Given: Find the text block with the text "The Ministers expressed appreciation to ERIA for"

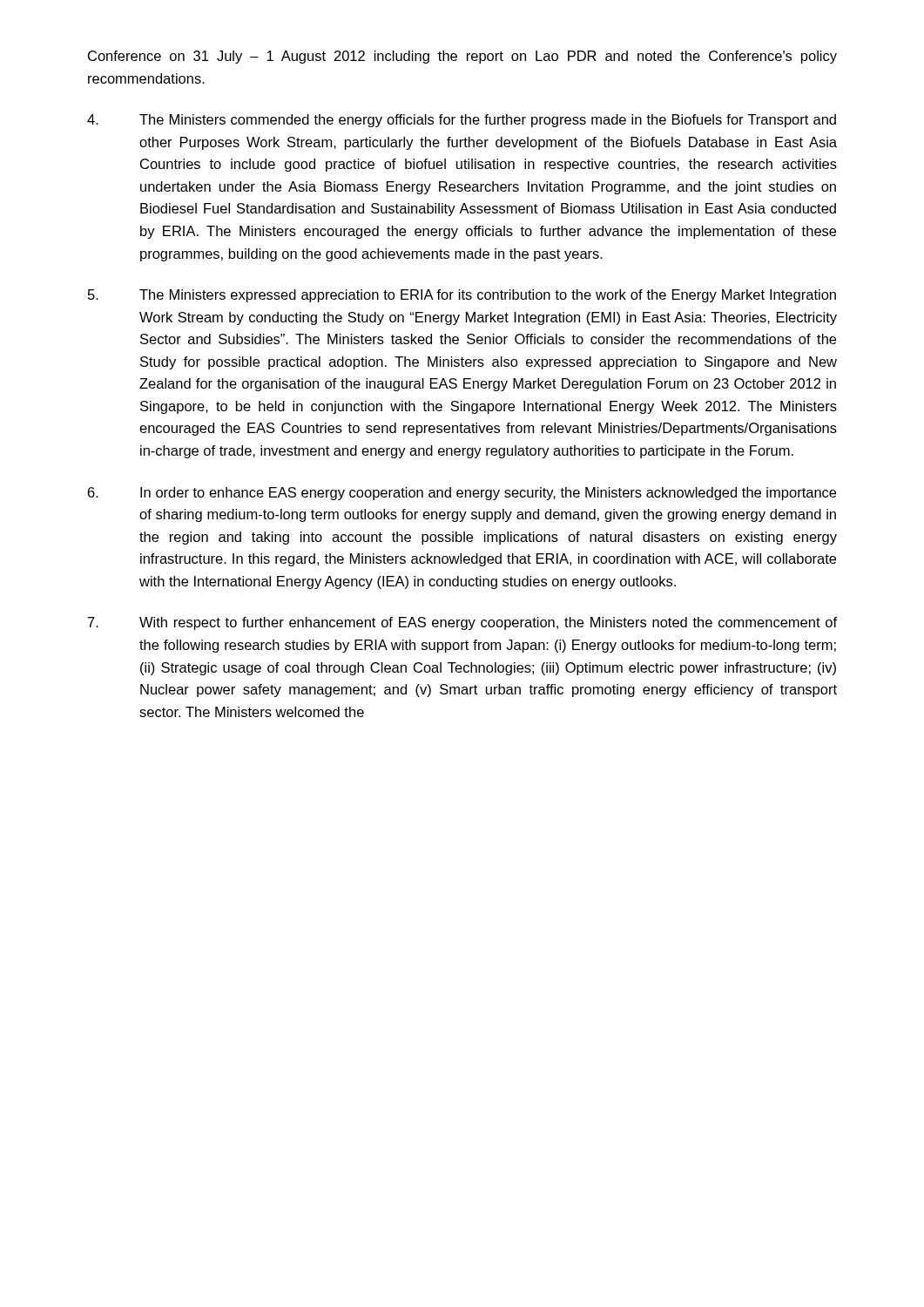Looking at the screenshot, I should pyautogui.click(x=462, y=373).
